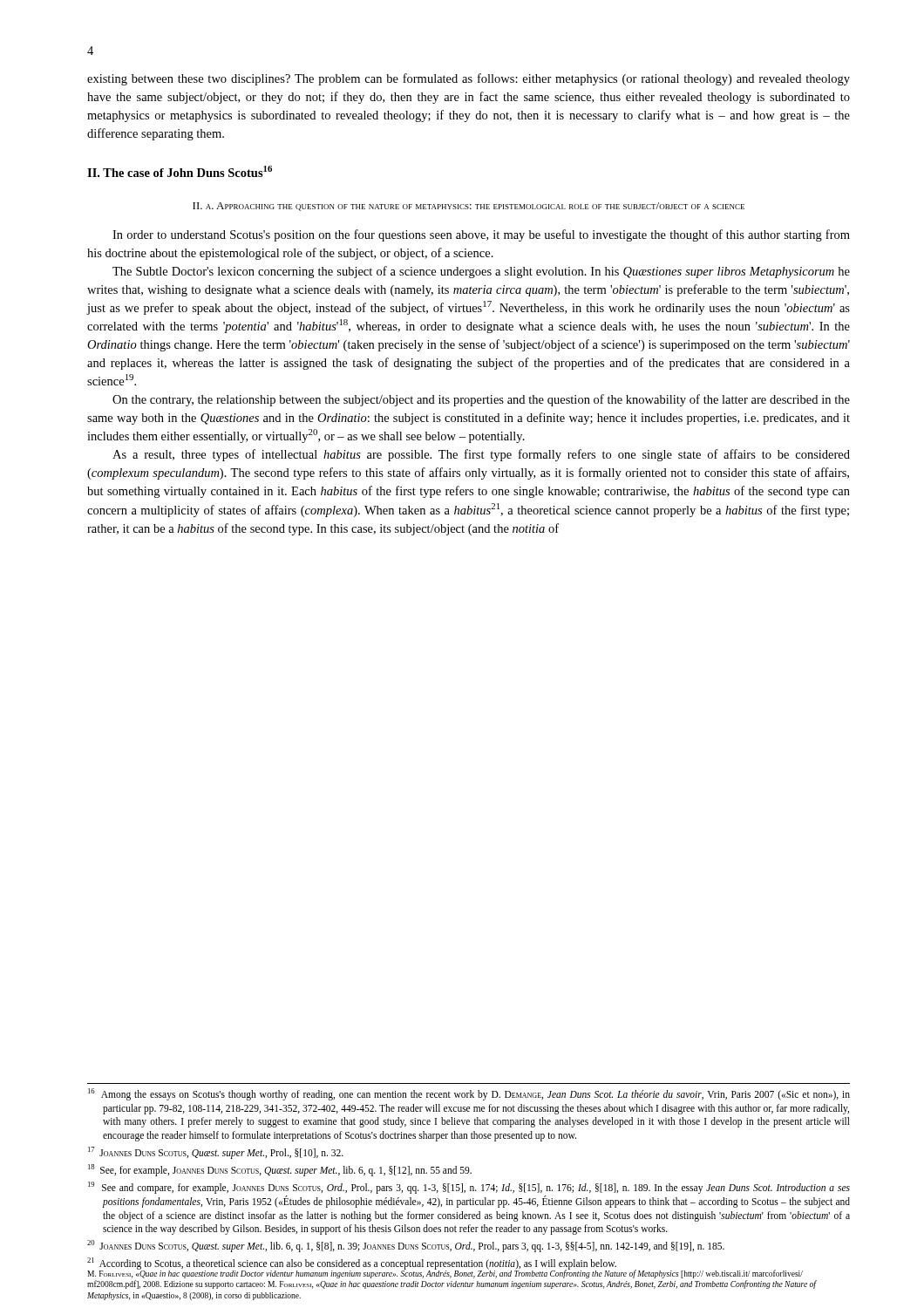Find a section header
This screenshot has width=924, height=1308.
(x=180, y=172)
